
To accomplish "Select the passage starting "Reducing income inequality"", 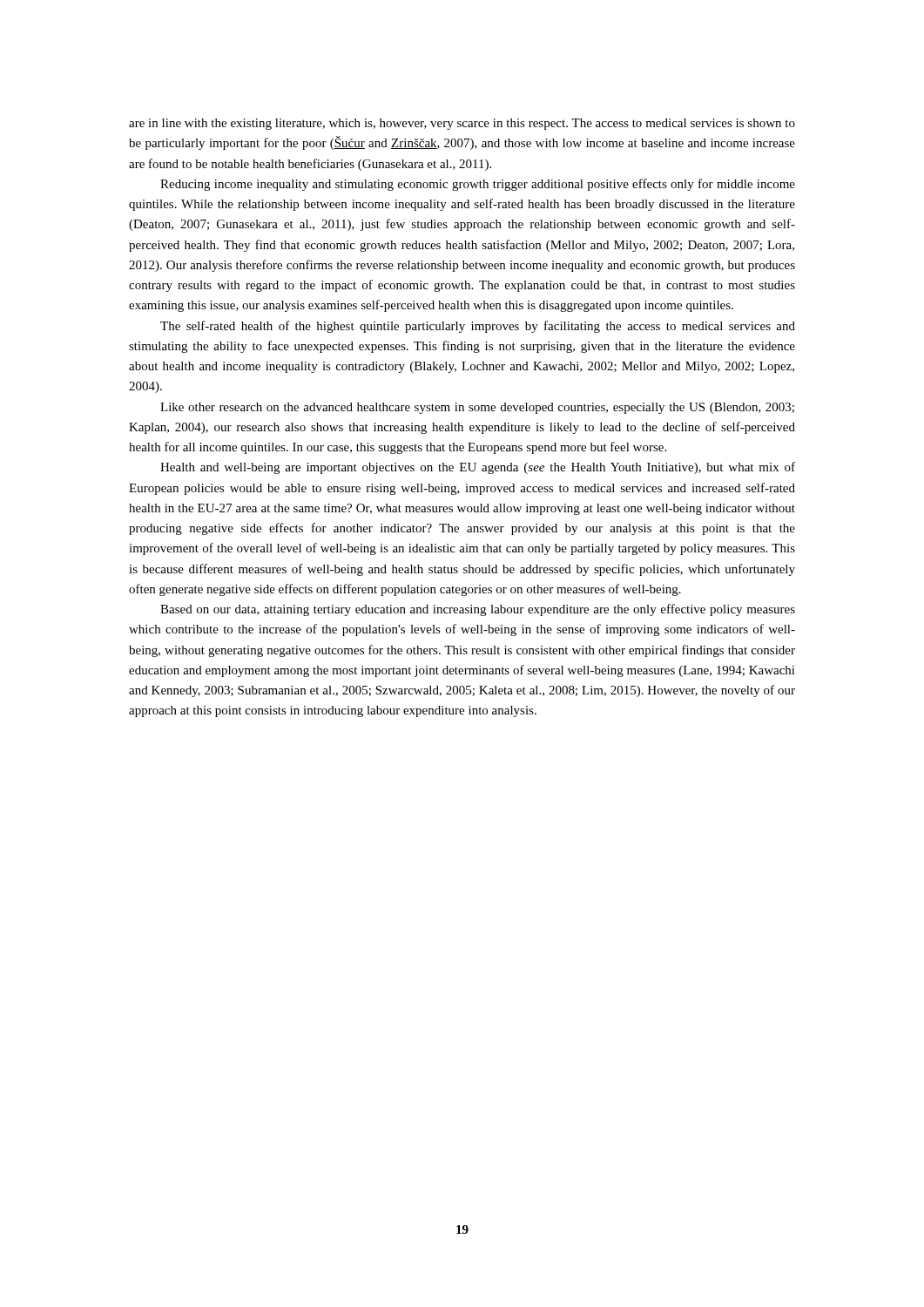I will (462, 245).
